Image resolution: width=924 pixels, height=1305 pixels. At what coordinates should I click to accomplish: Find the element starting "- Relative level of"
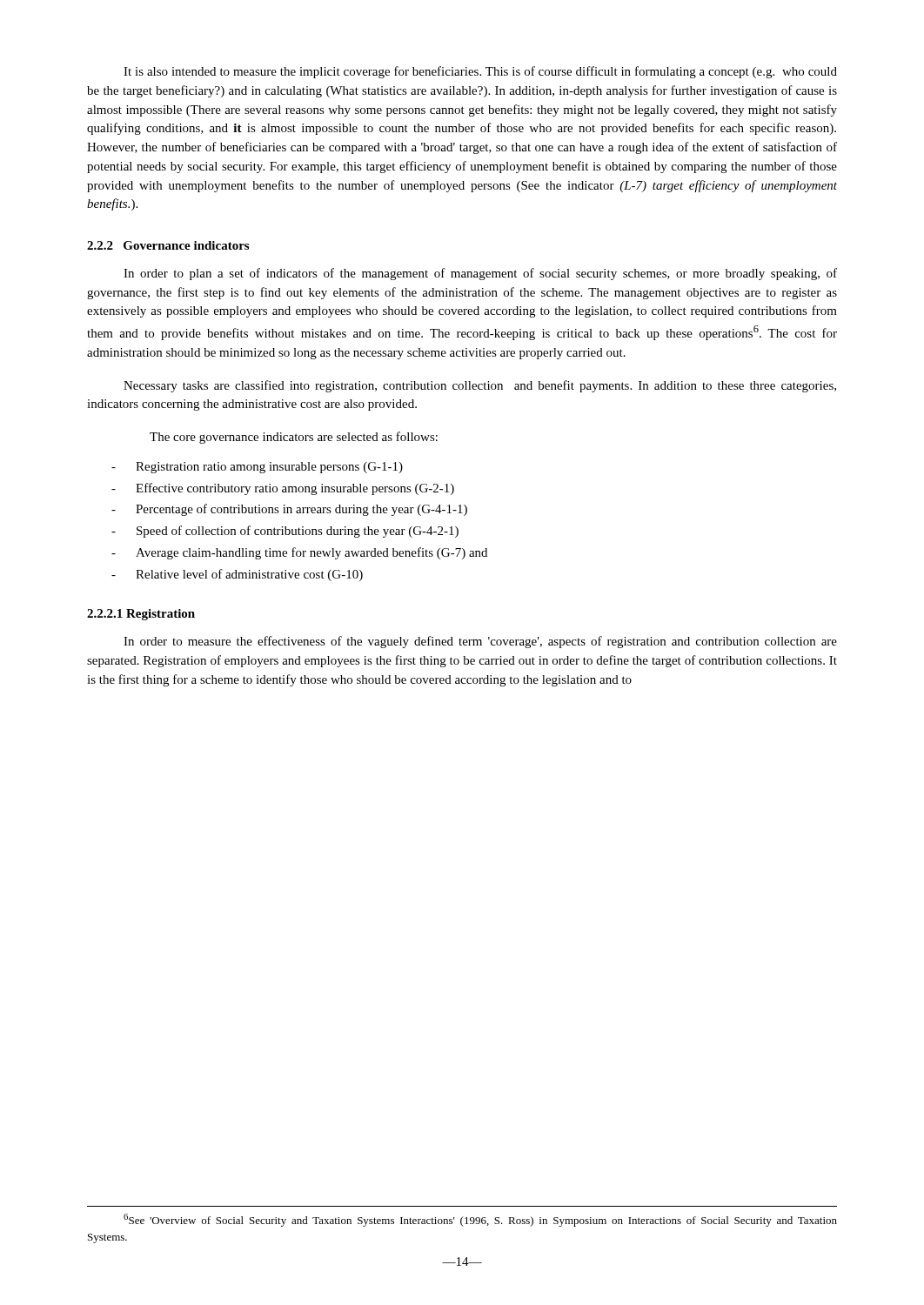click(237, 575)
